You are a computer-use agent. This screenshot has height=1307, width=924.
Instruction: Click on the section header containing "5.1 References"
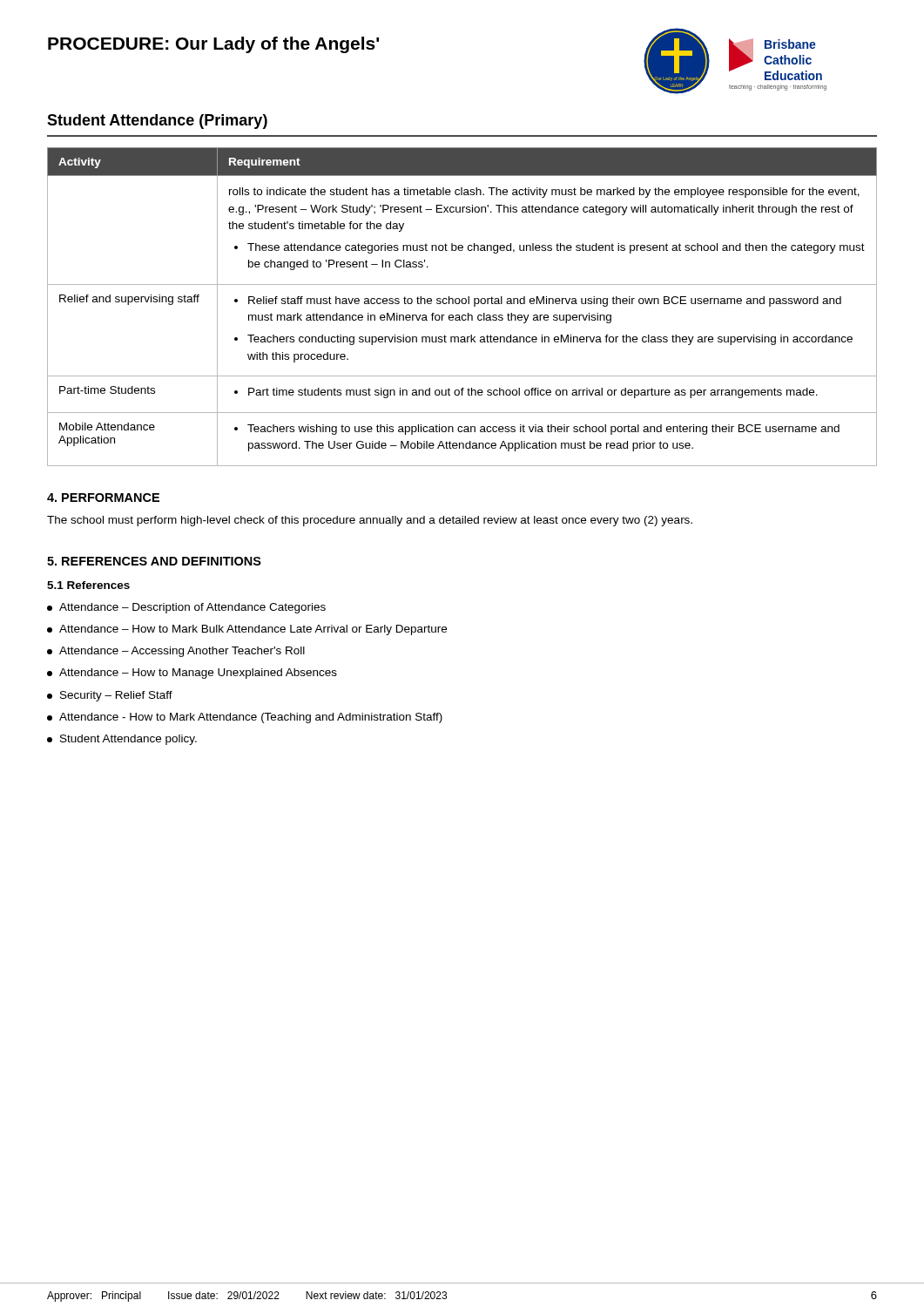88,585
